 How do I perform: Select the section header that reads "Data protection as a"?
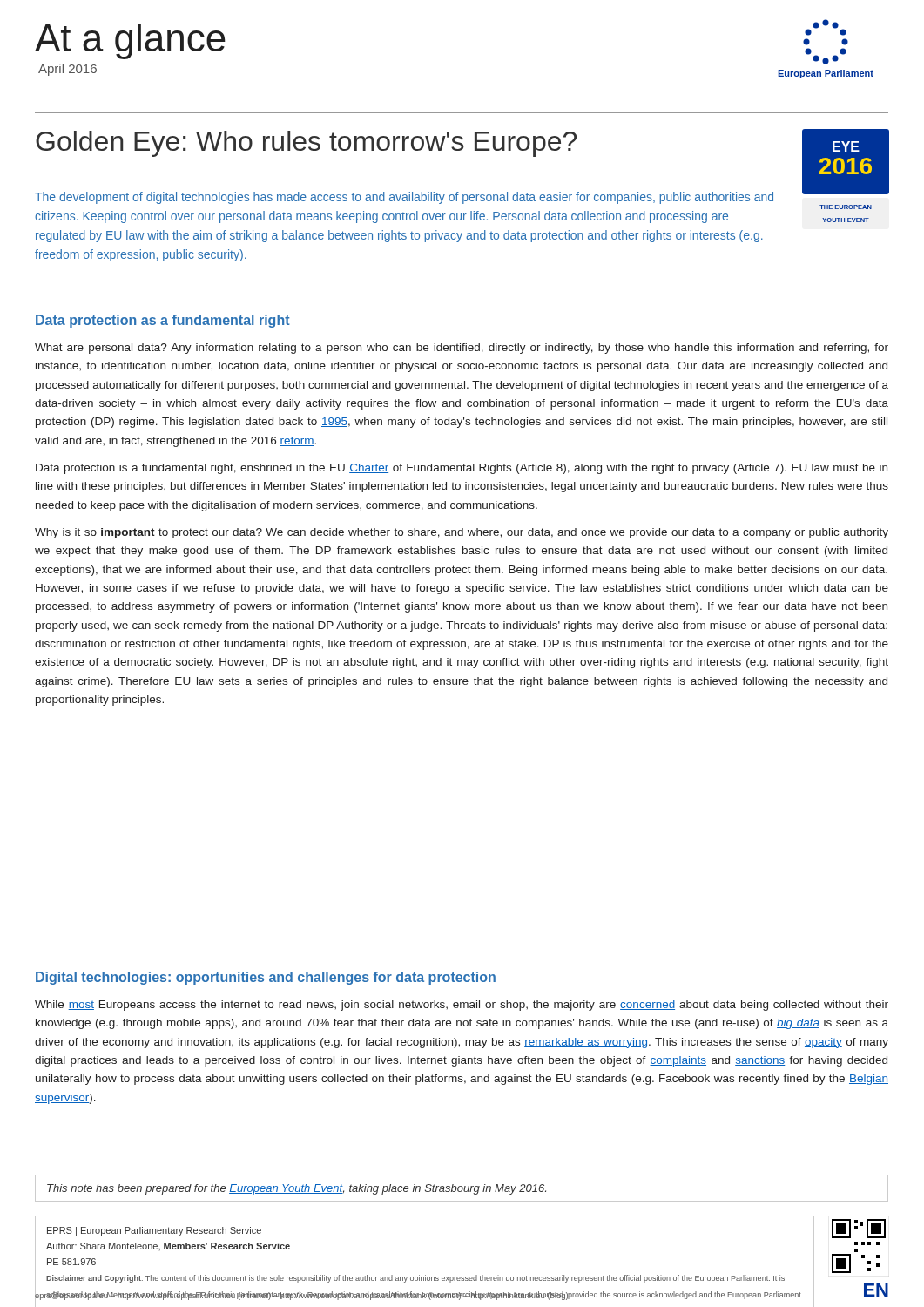click(162, 320)
